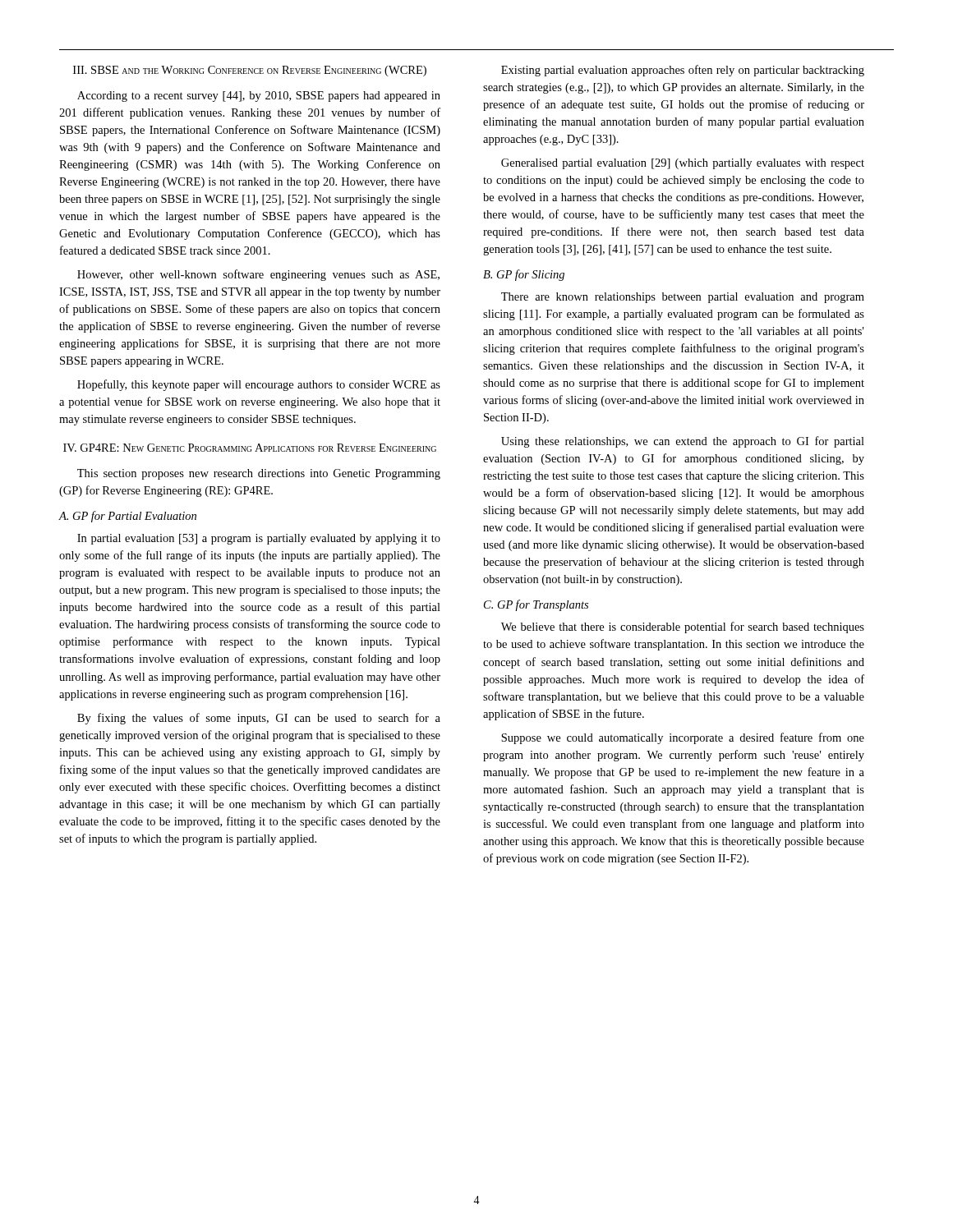Locate the text block that says "This section proposes new"
This screenshot has width=953, height=1232.
click(250, 482)
